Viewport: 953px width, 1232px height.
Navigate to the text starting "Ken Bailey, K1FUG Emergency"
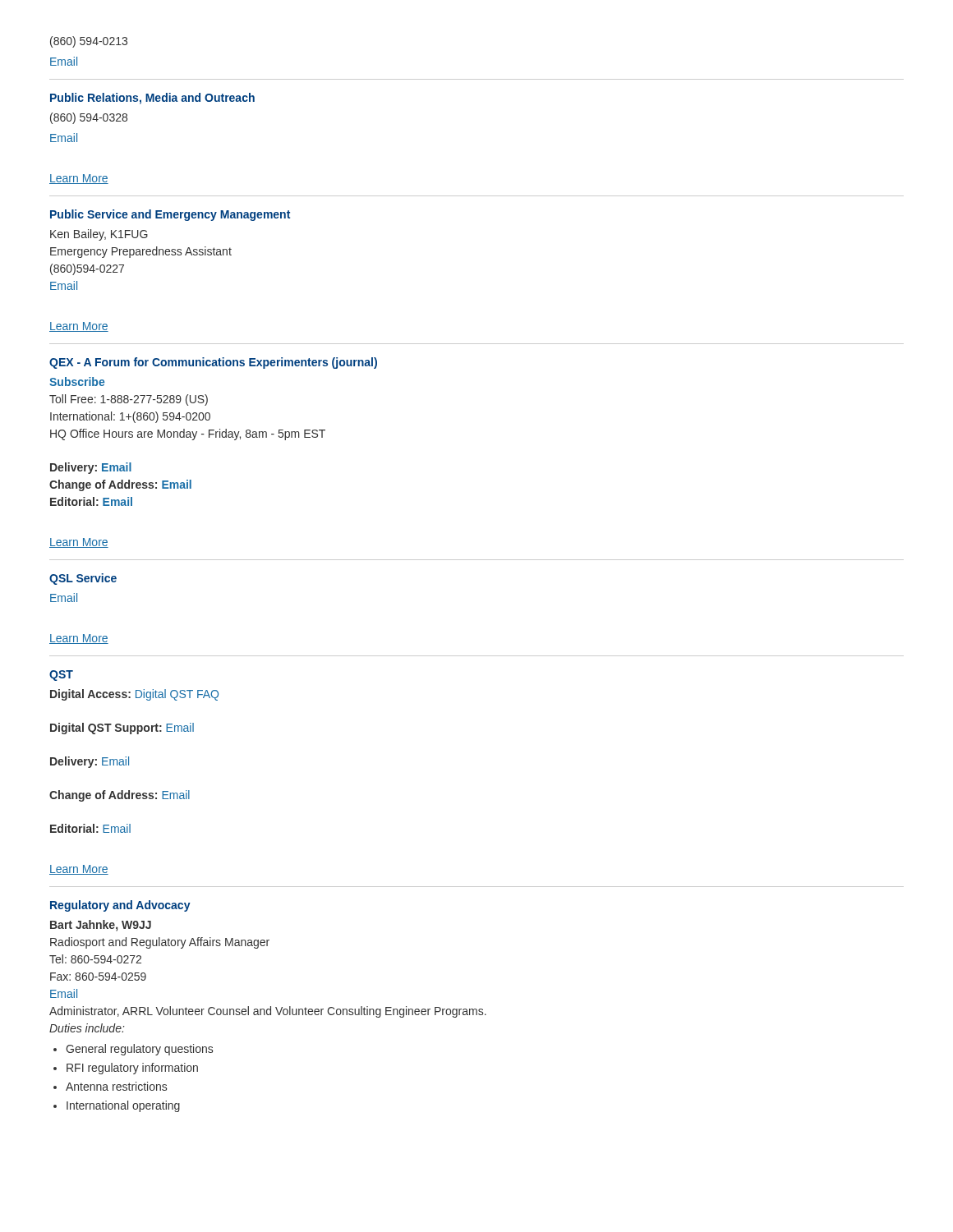[x=140, y=260]
